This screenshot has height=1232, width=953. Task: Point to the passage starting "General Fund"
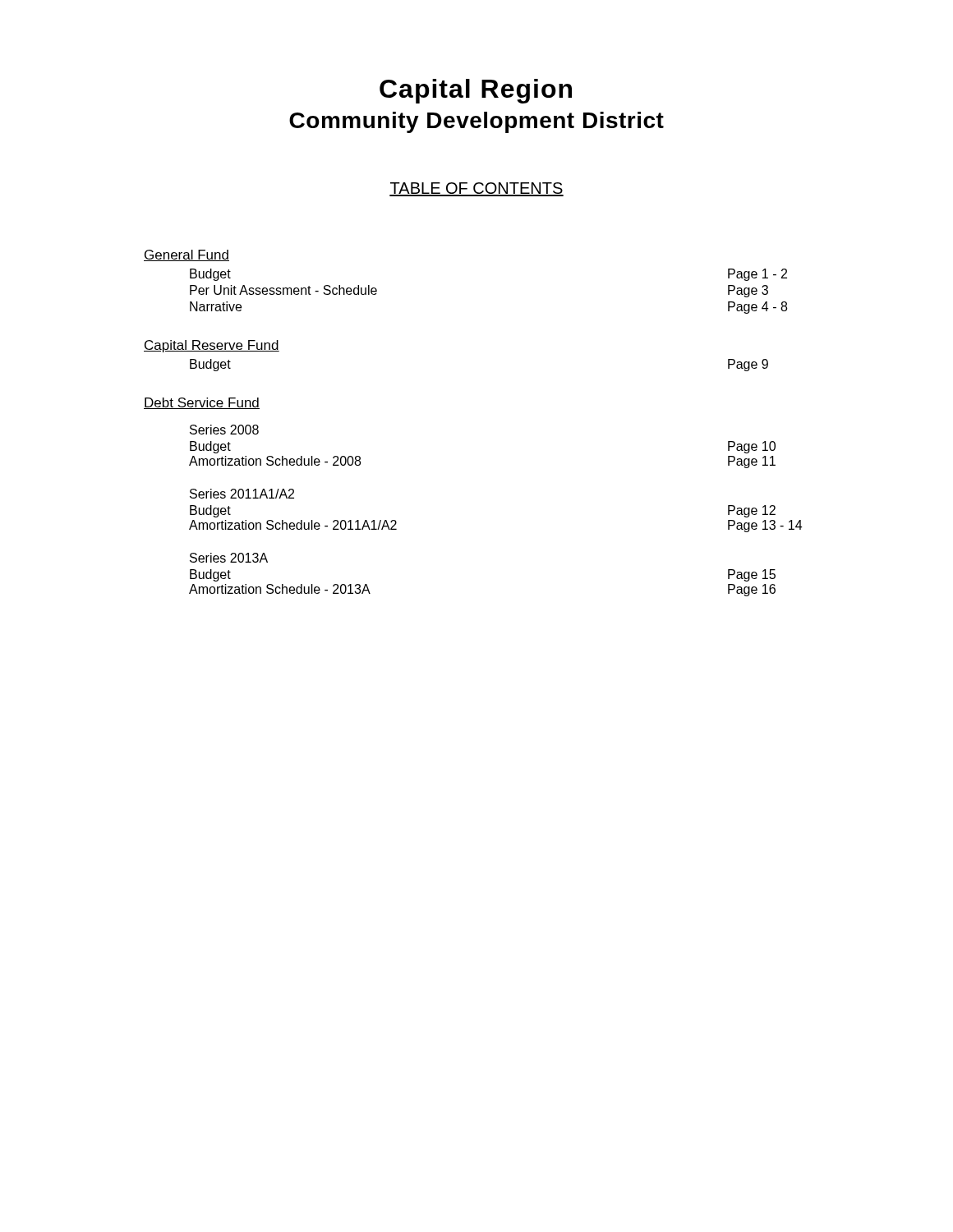186,255
